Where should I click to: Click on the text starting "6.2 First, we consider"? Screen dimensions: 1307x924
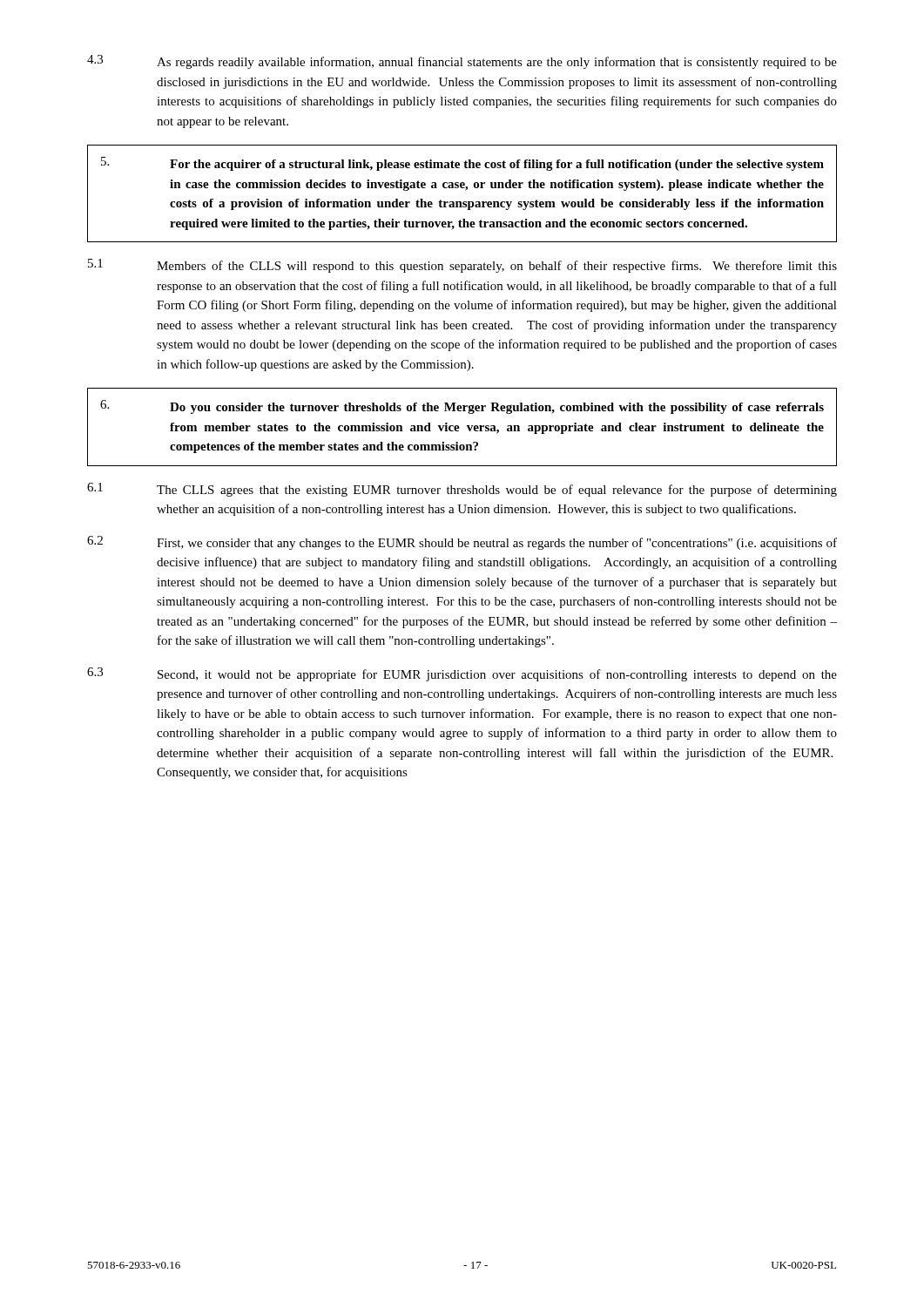462,592
